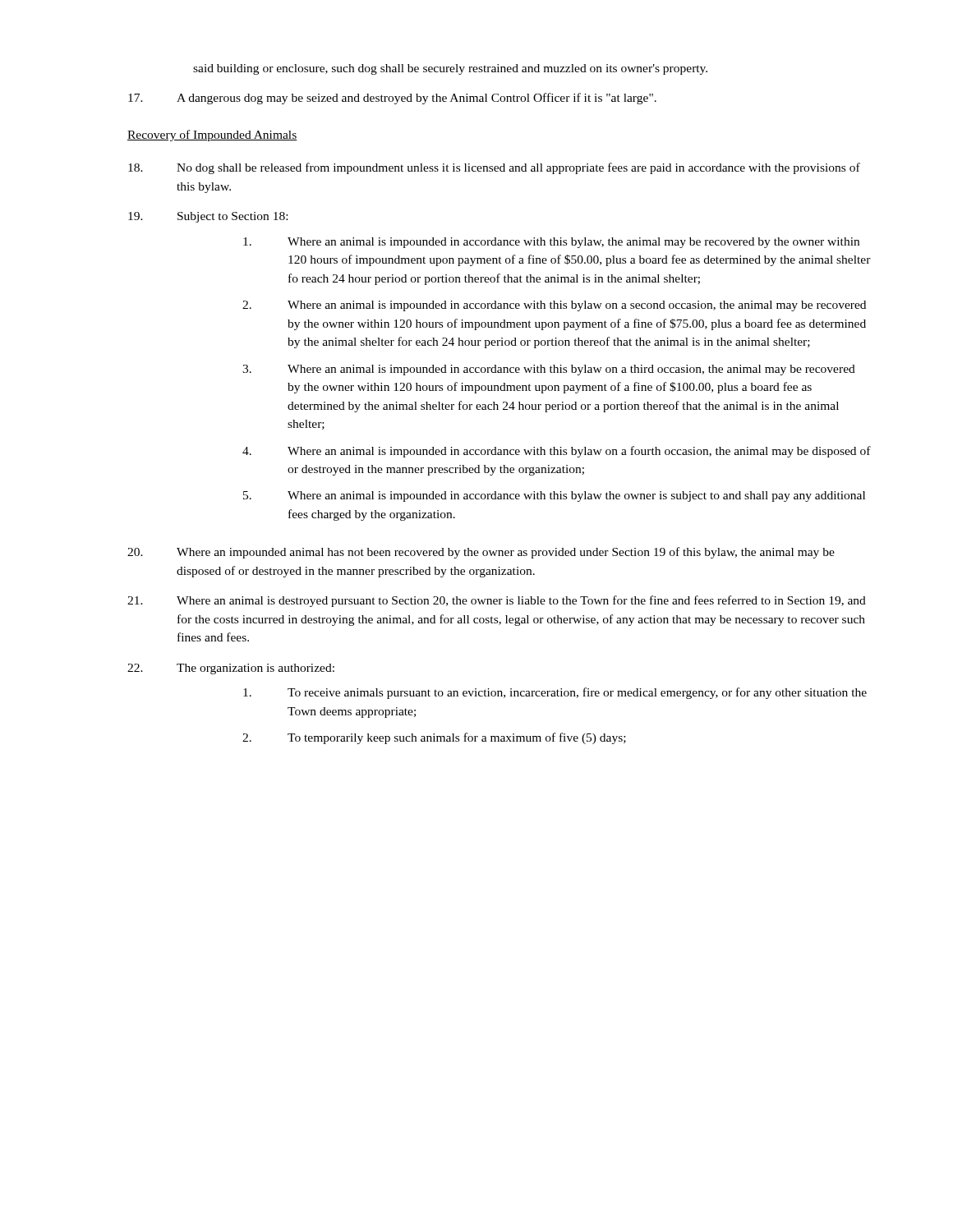Viewport: 953px width, 1232px height.
Task: Locate the list item that reads "Where an animal is"
Action: (x=557, y=260)
